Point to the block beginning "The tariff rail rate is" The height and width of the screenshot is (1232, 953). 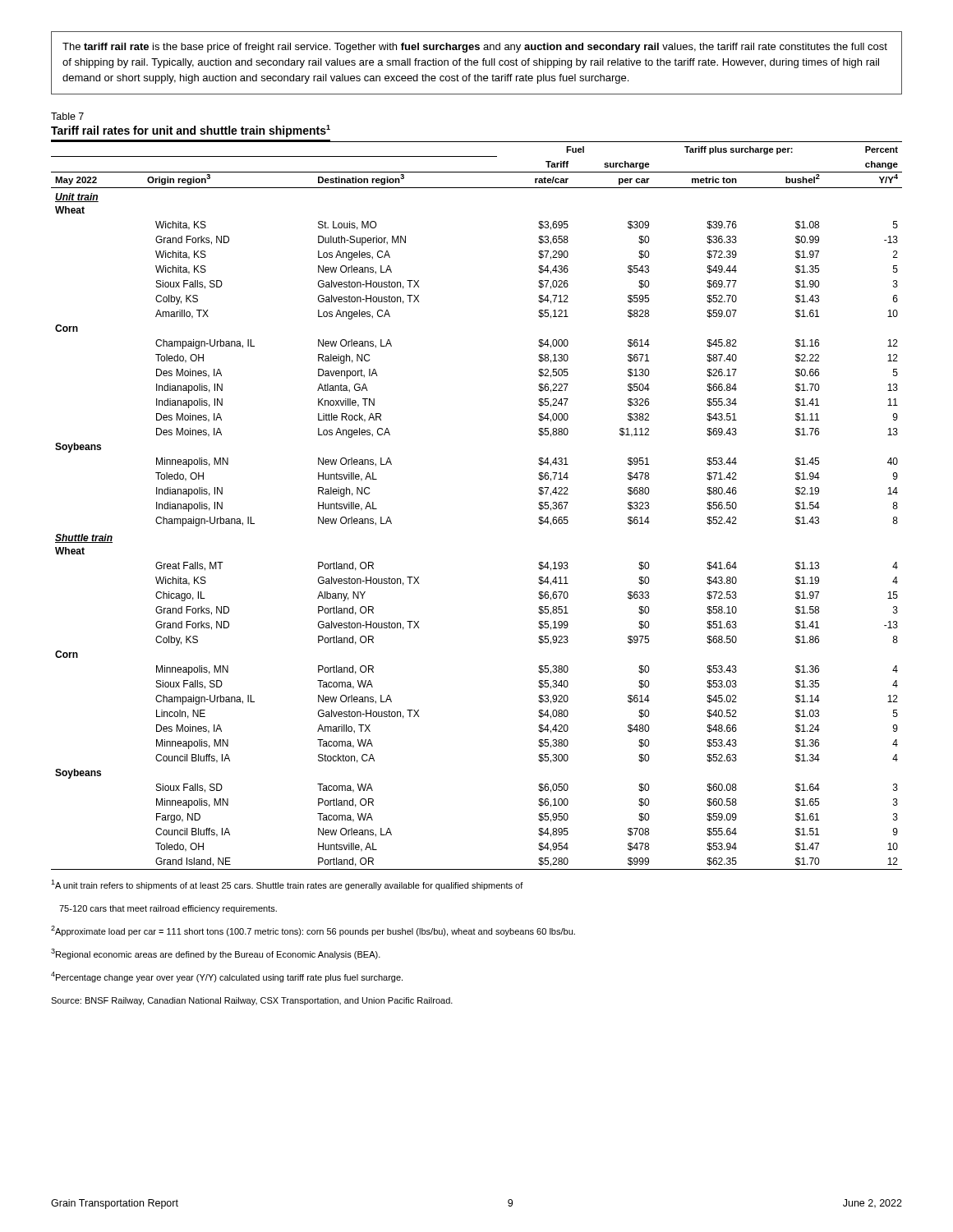475,62
